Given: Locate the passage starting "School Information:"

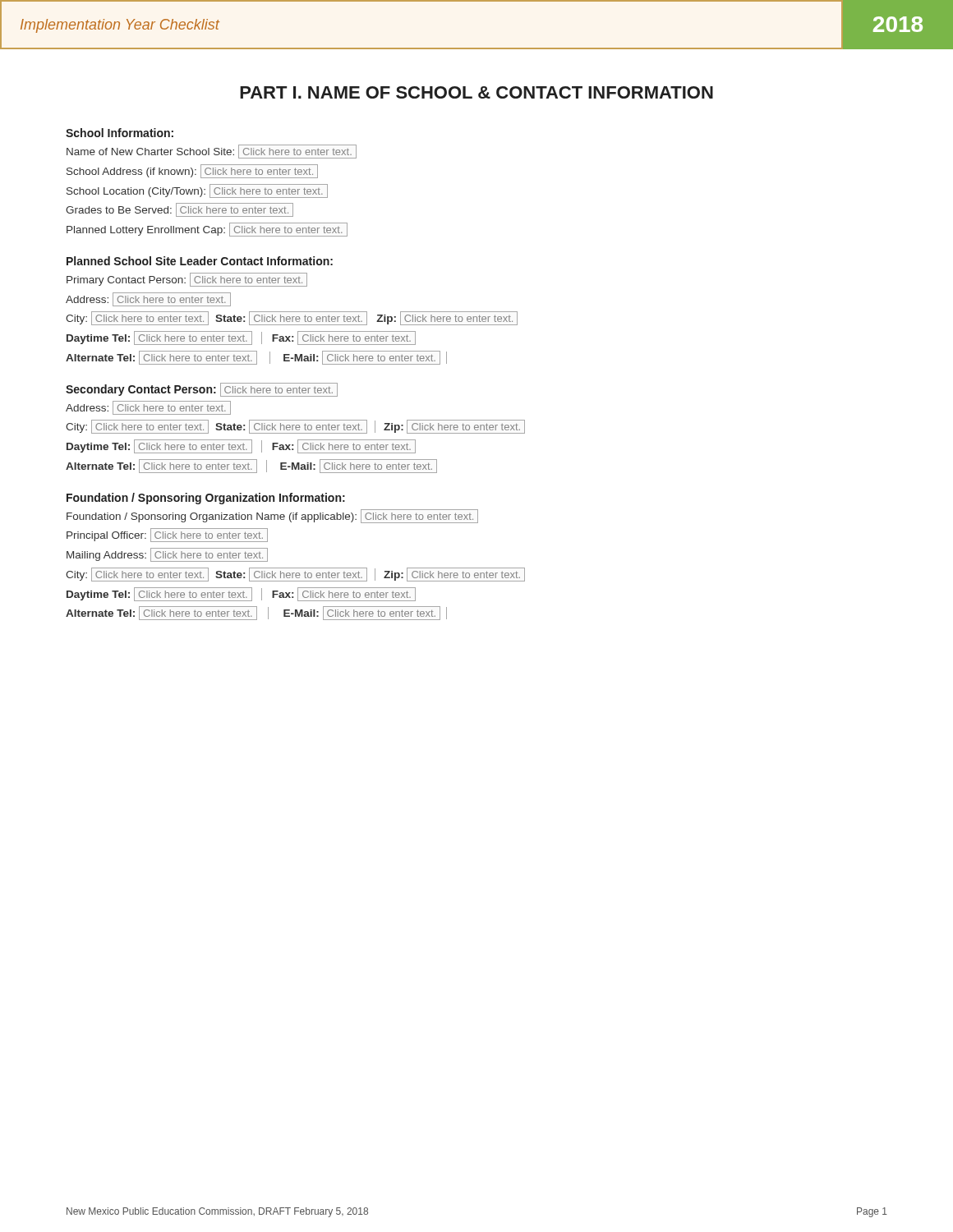Looking at the screenshot, I should tap(120, 133).
